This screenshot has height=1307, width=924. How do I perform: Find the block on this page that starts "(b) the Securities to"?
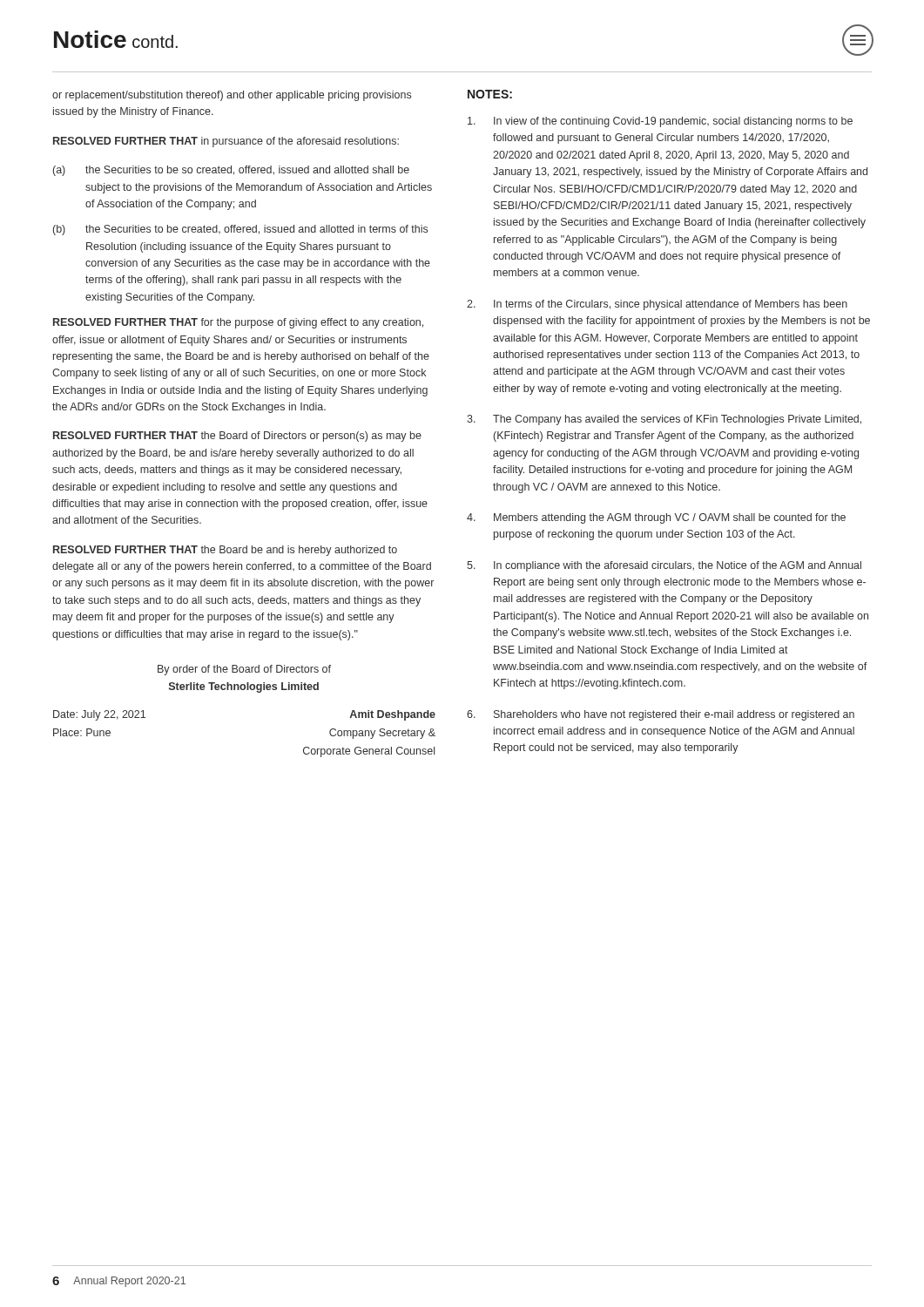click(x=244, y=264)
